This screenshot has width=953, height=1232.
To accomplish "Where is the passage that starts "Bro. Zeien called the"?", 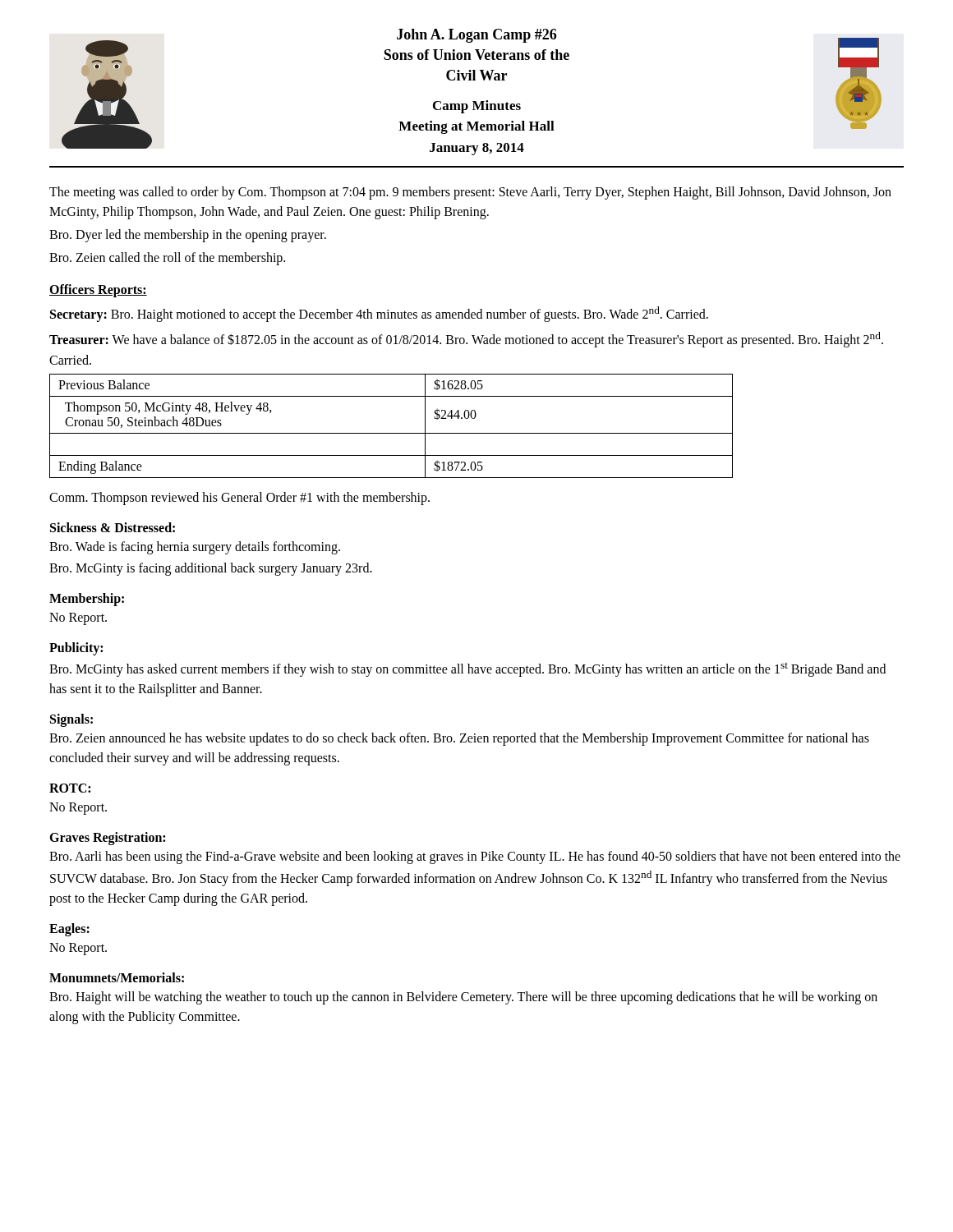I will pyautogui.click(x=168, y=258).
